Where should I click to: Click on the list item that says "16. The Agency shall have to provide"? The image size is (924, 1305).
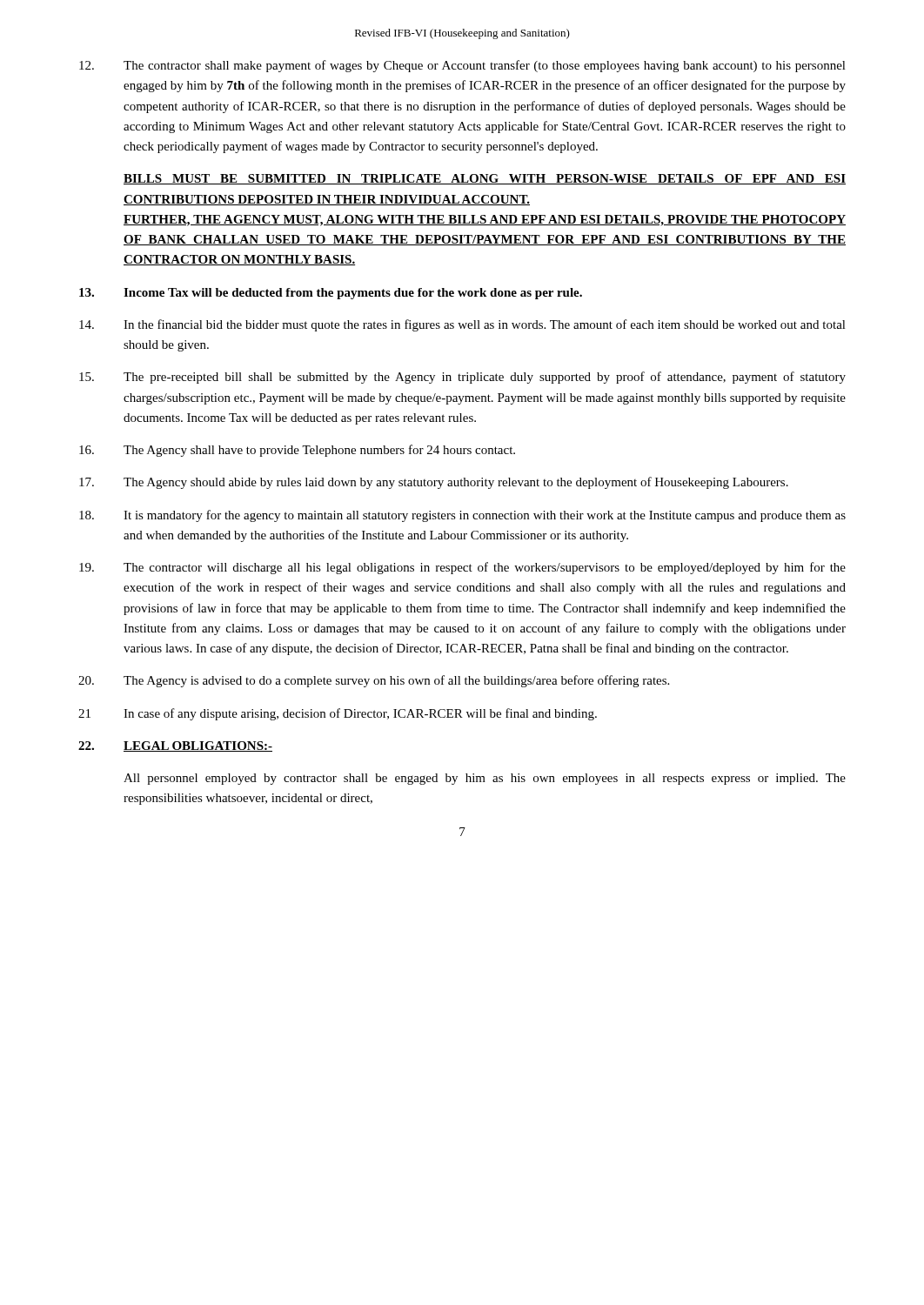tap(462, 450)
